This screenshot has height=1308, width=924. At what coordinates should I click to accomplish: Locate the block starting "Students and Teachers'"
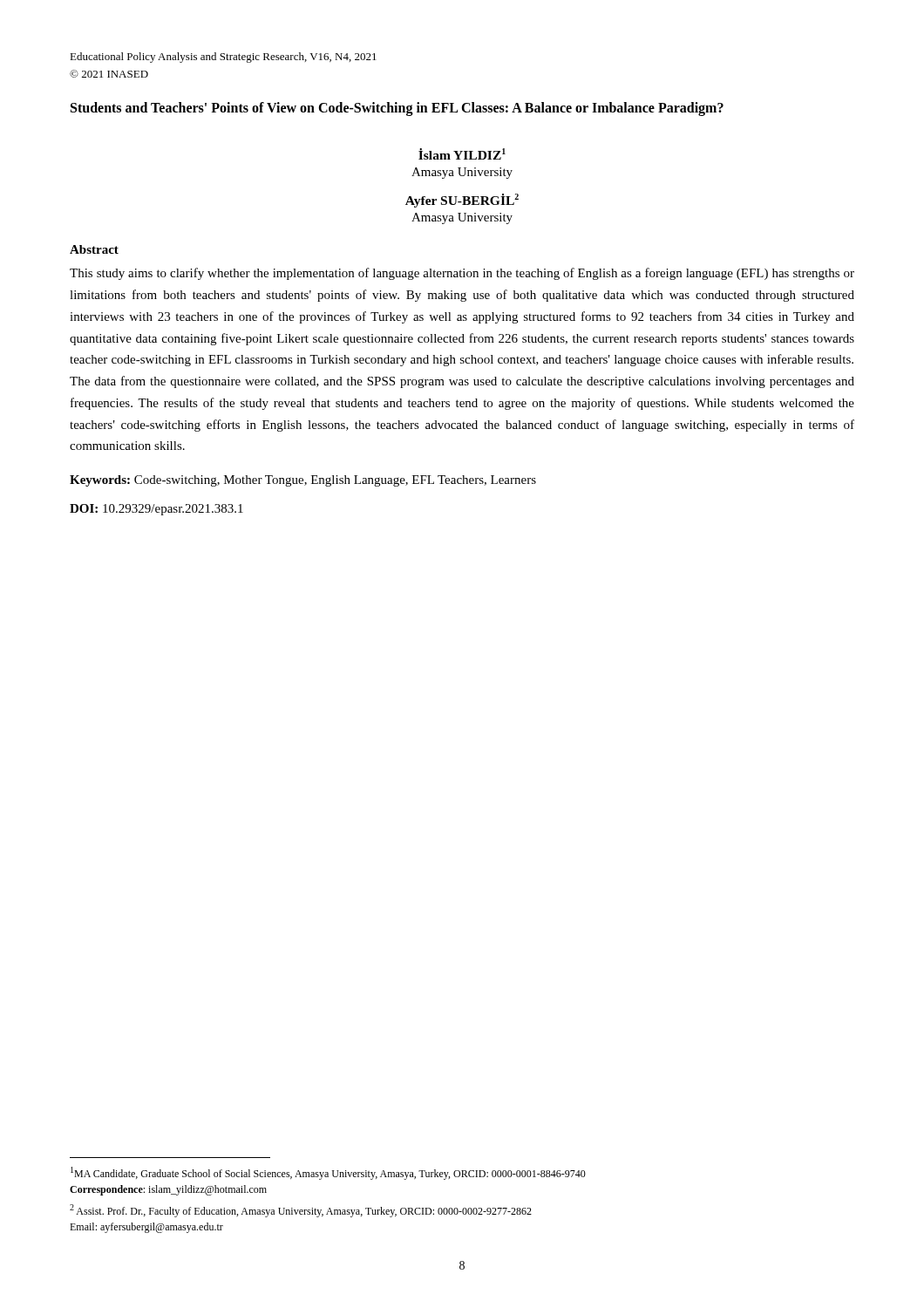[462, 108]
